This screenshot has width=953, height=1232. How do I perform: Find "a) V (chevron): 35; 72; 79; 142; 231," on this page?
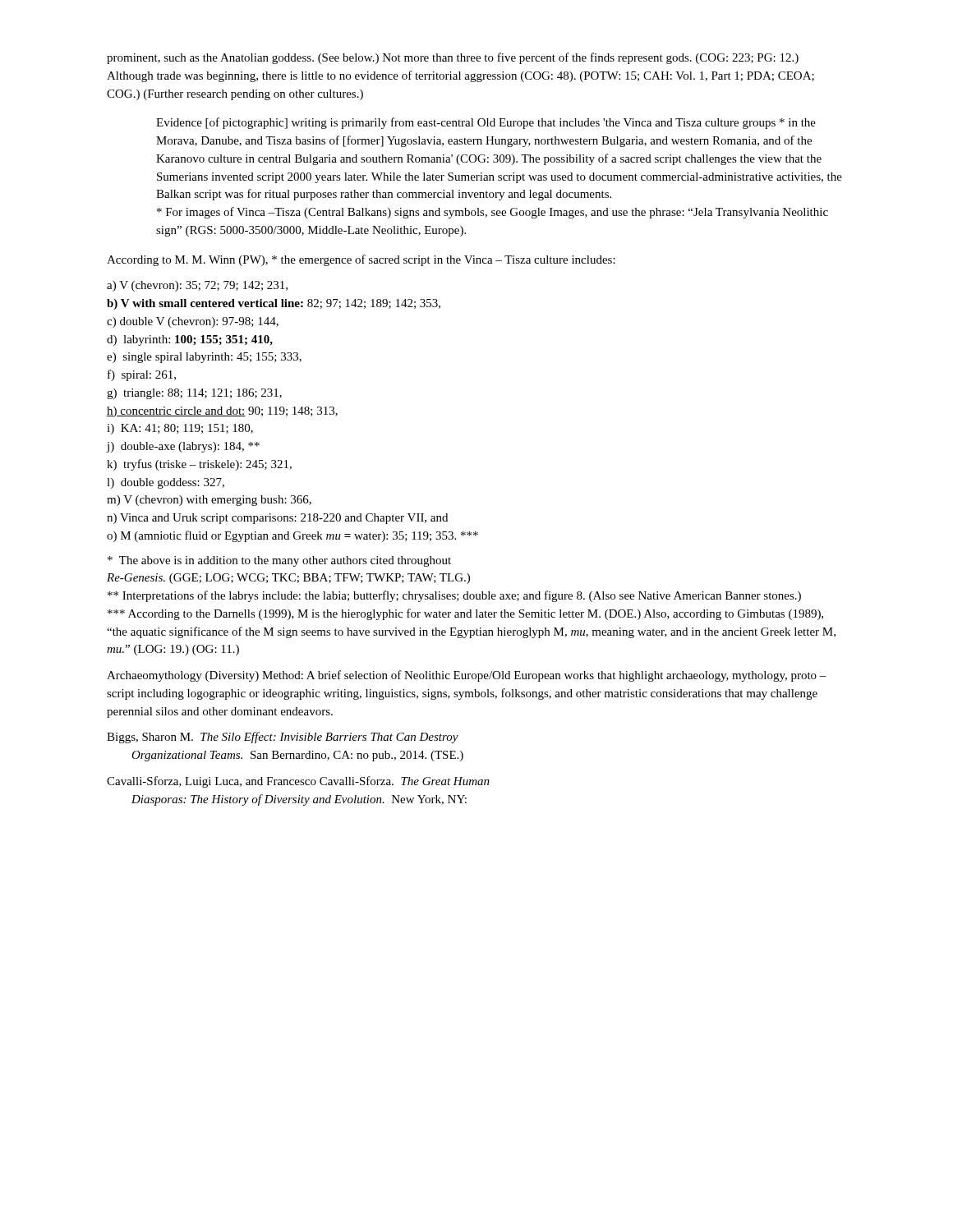point(198,285)
